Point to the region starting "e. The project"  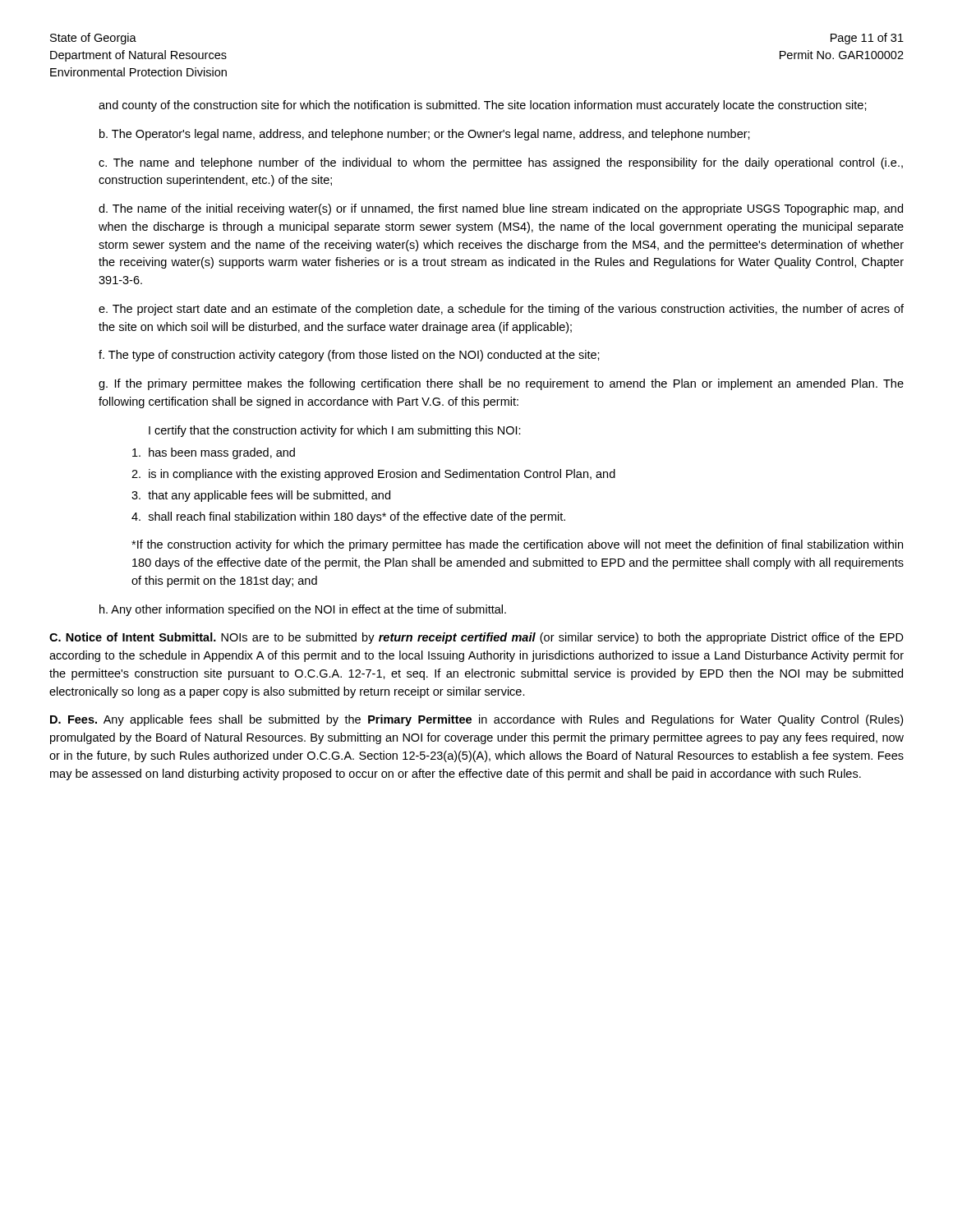tap(501, 318)
